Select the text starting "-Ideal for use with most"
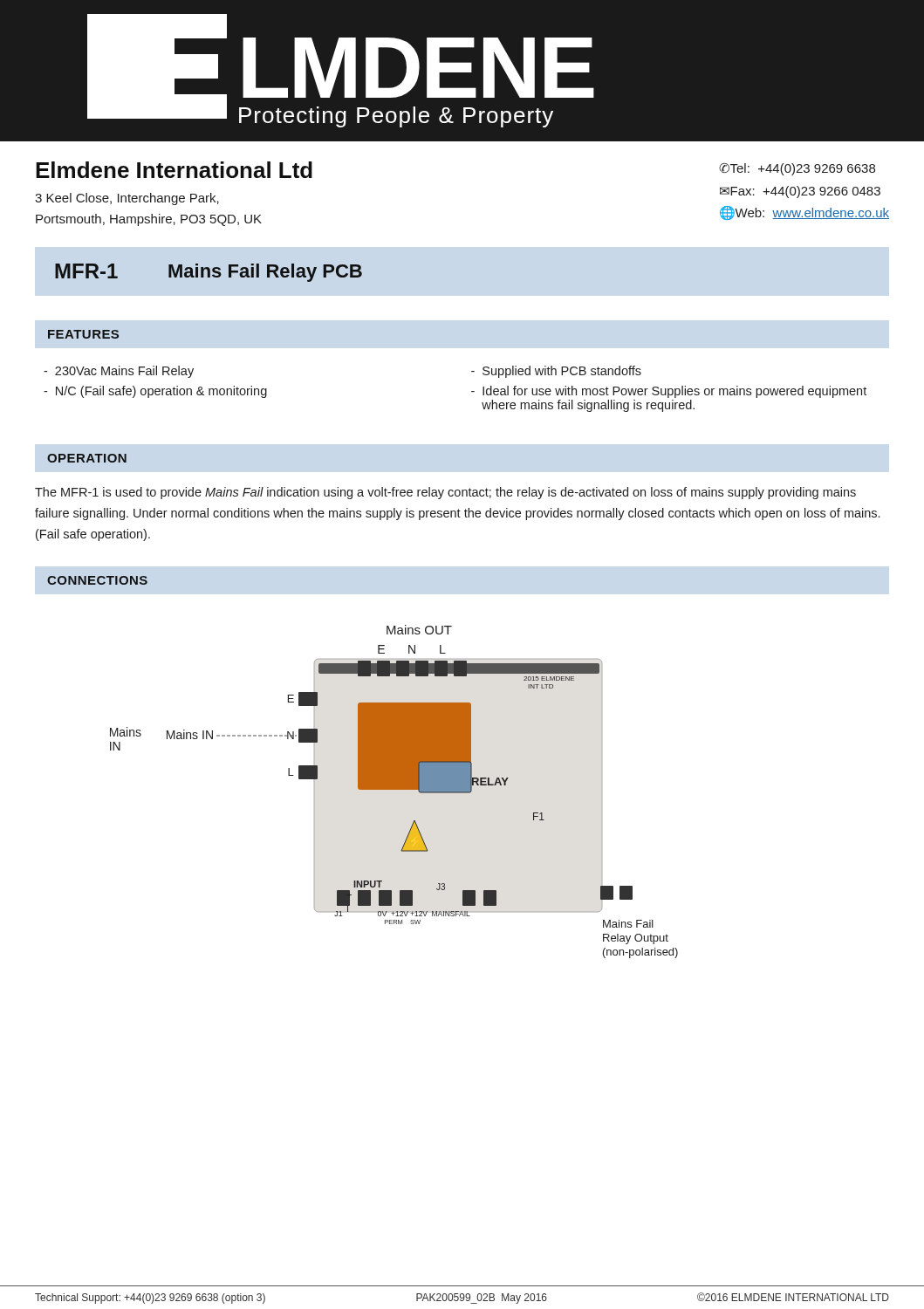The height and width of the screenshot is (1309, 924). tap(680, 398)
